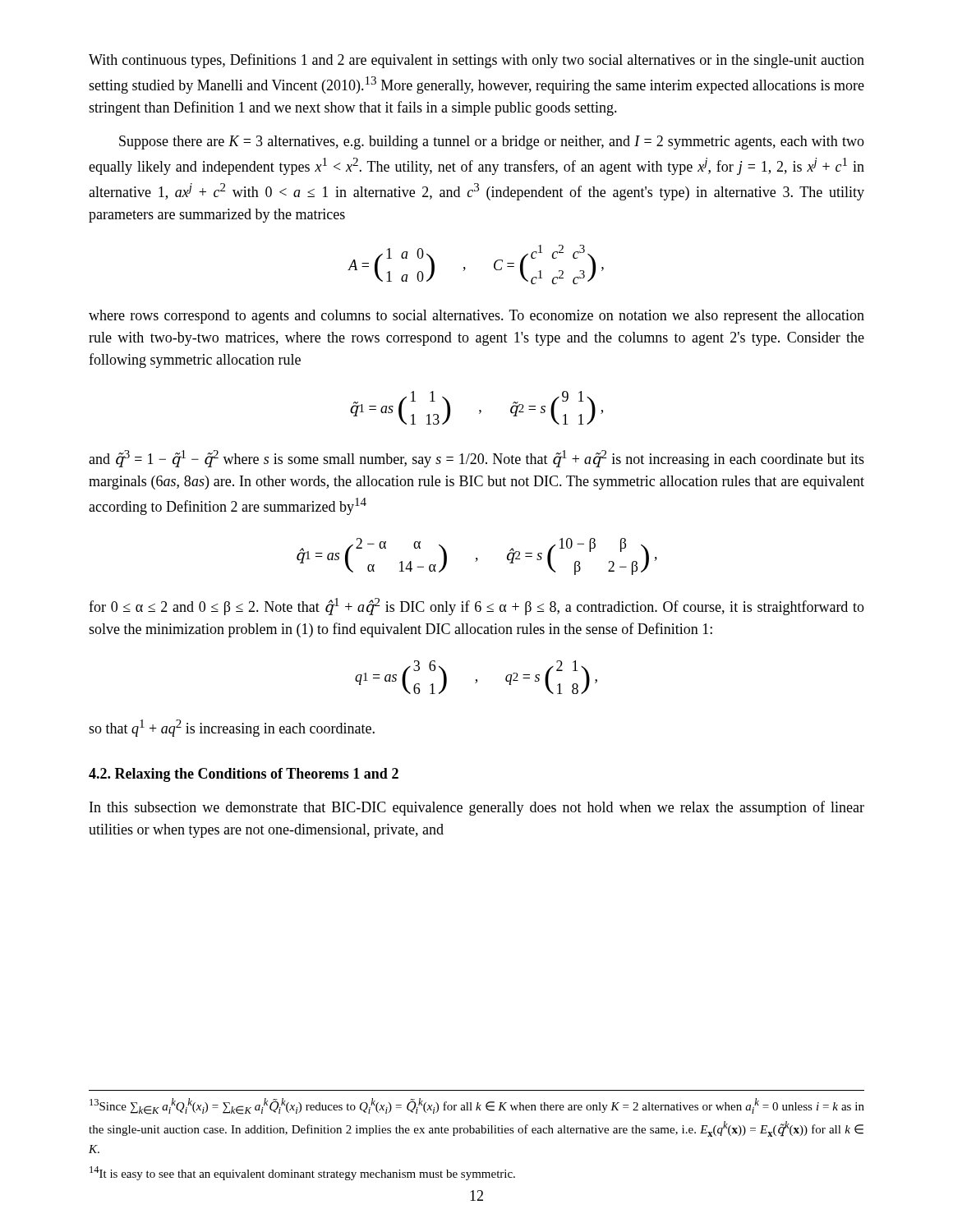Screen dimensions: 1232x953
Task: Where is the formula that starts "q̂1 = as ( 2 − αα"?
Action: tap(476, 556)
